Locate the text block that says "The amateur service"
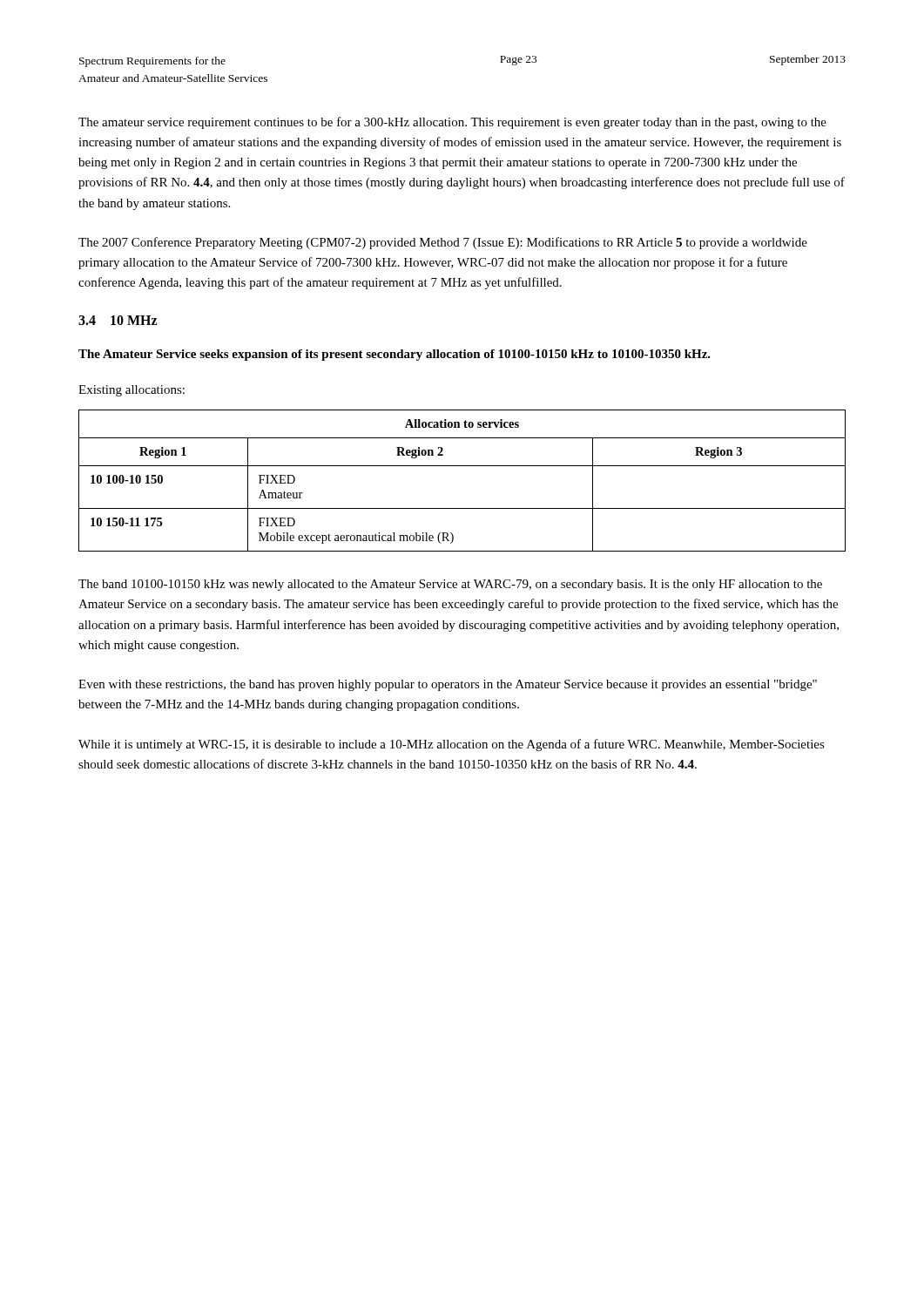Image resolution: width=924 pixels, height=1307 pixels. [461, 162]
